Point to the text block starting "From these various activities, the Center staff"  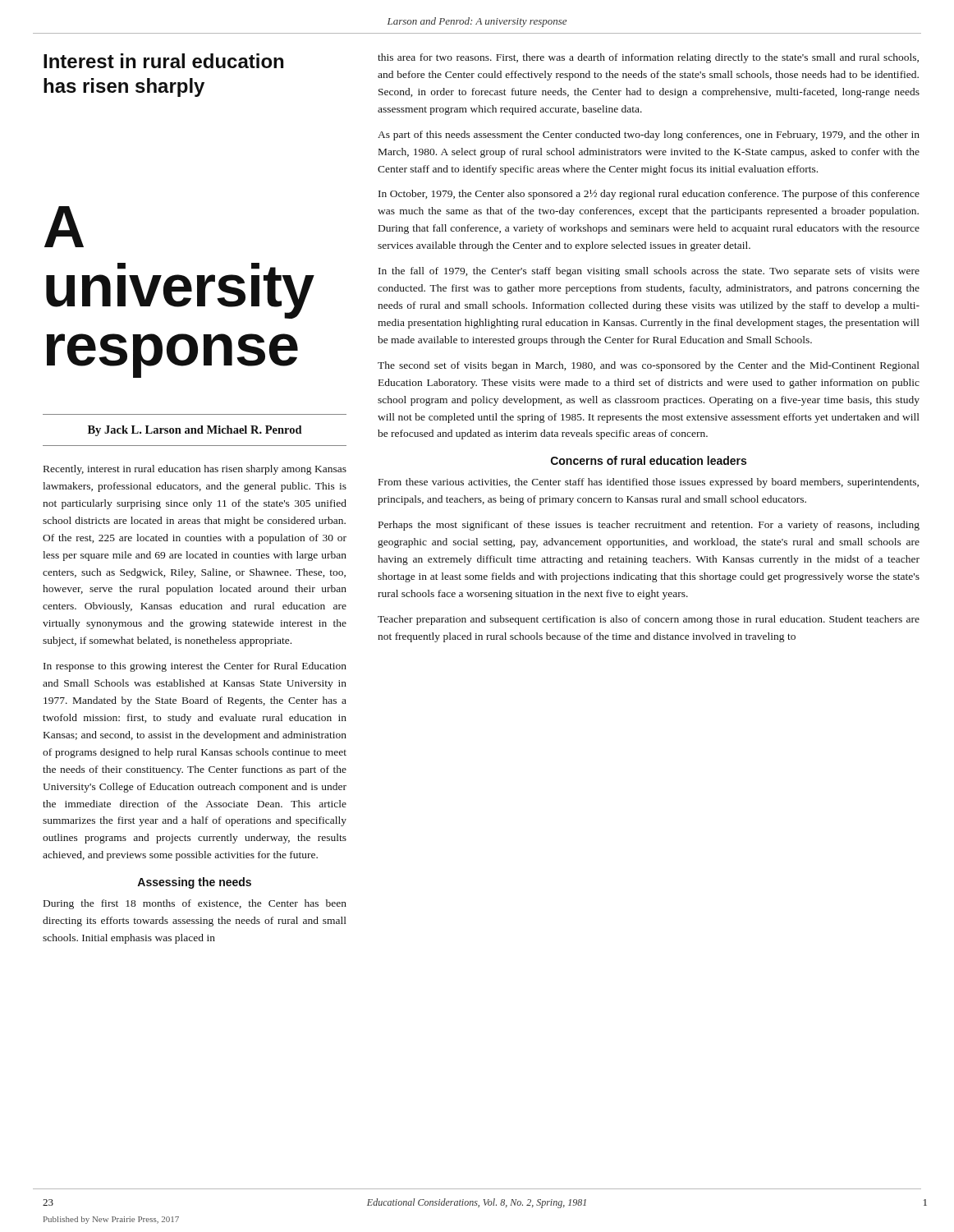649,491
